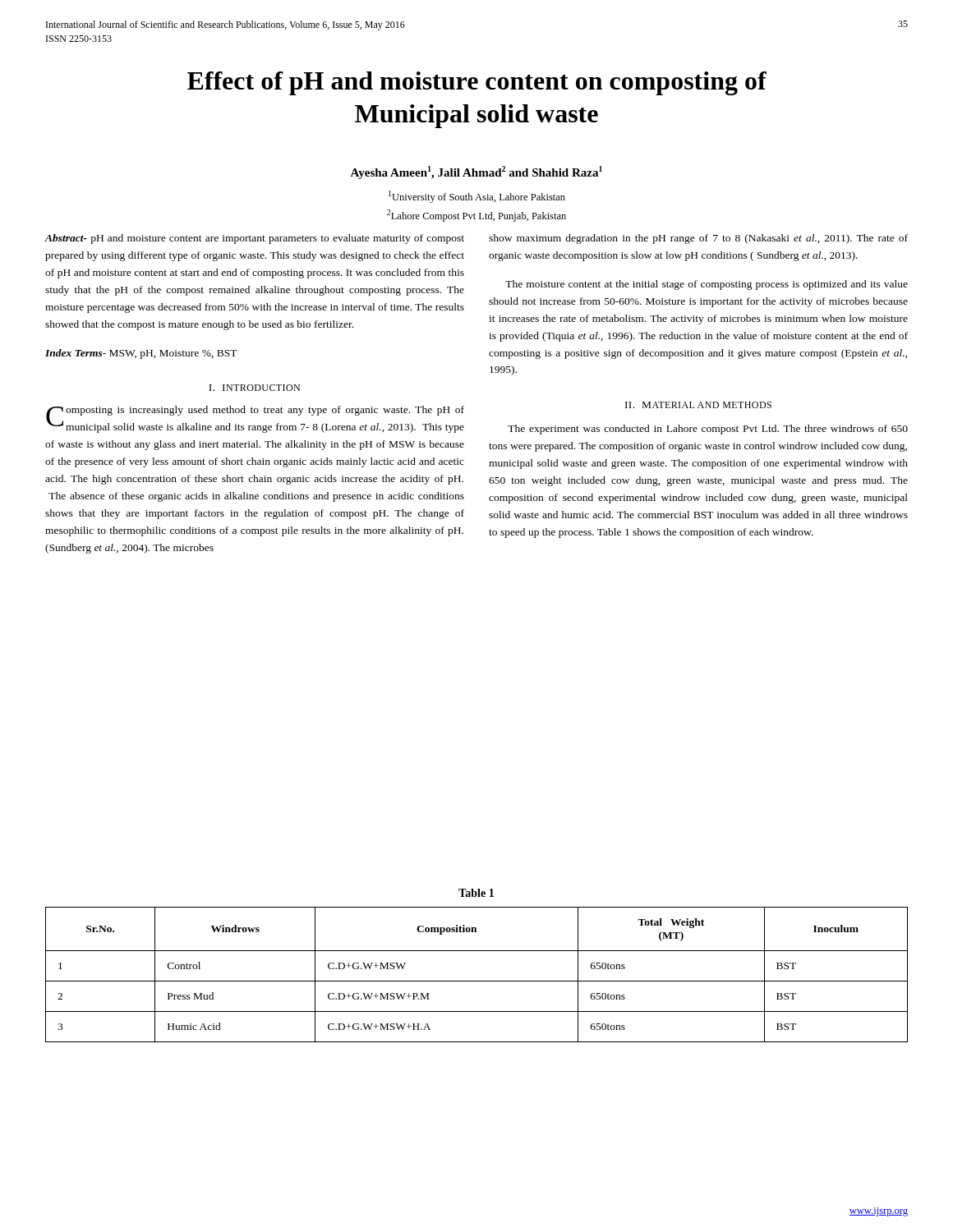
Task: Click on the text block with the text "The moisture content at"
Action: [x=698, y=327]
